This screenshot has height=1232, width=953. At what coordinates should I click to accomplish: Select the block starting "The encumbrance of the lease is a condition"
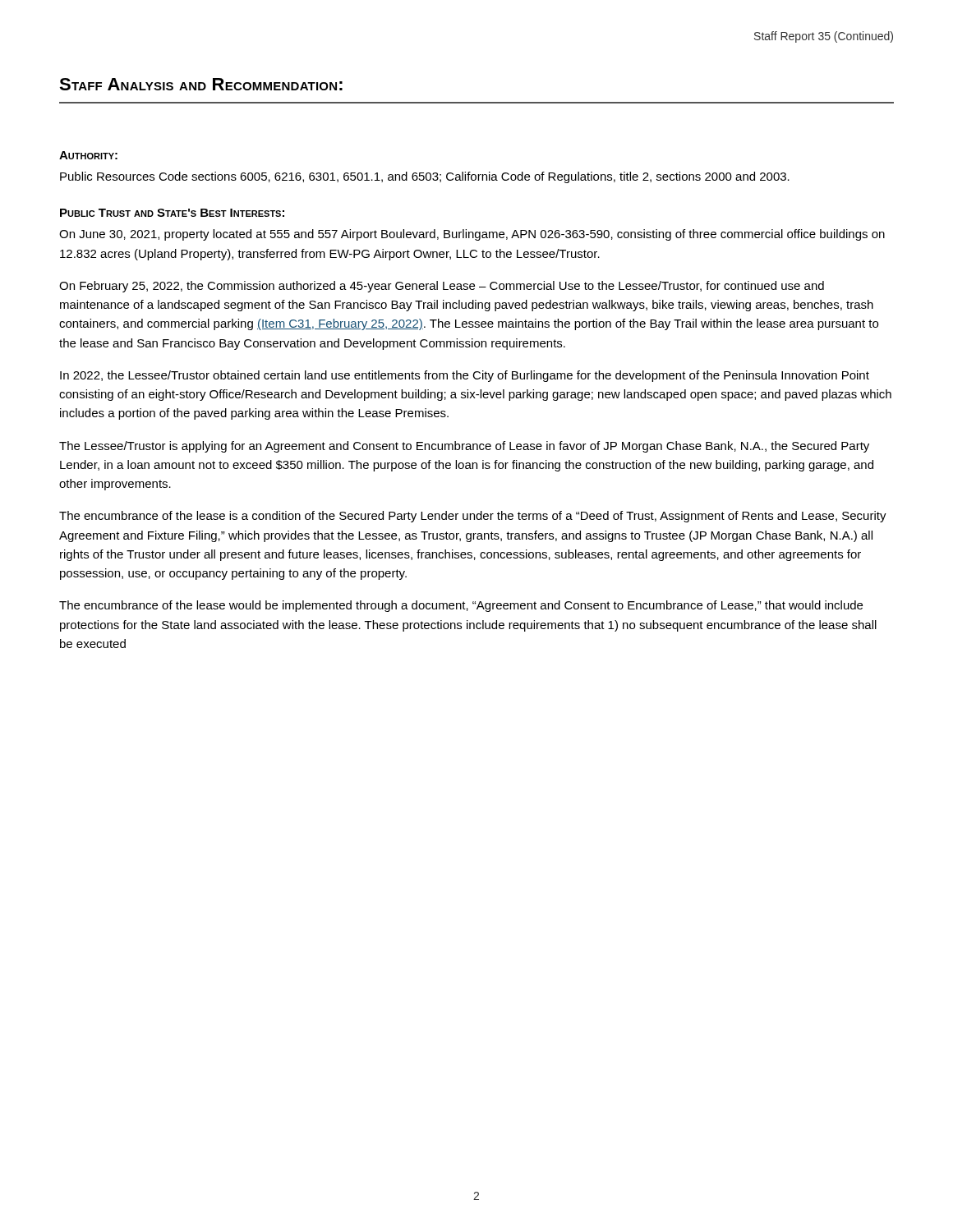pyautogui.click(x=476, y=544)
